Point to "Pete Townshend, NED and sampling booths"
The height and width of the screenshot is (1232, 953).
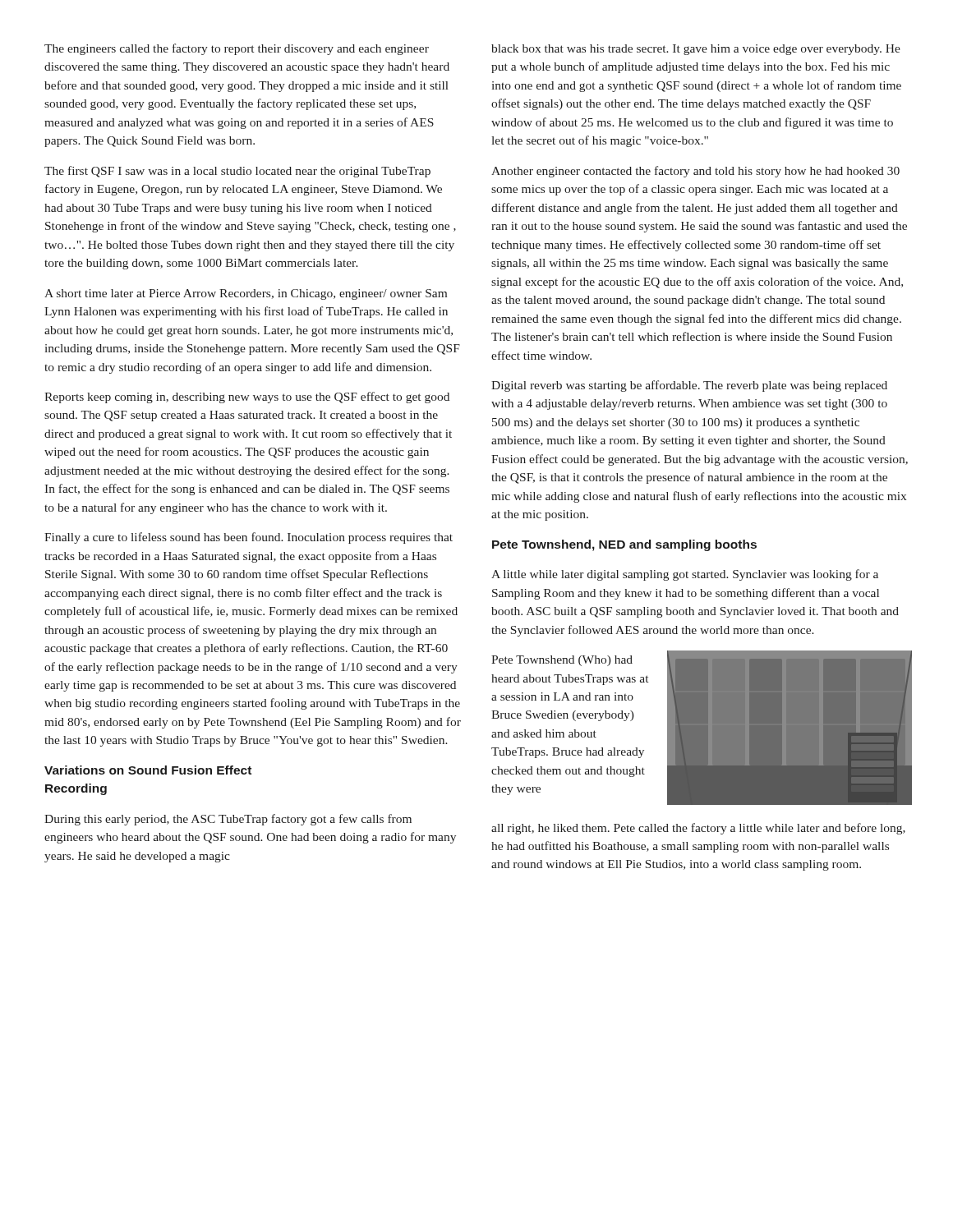click(700, 545)
